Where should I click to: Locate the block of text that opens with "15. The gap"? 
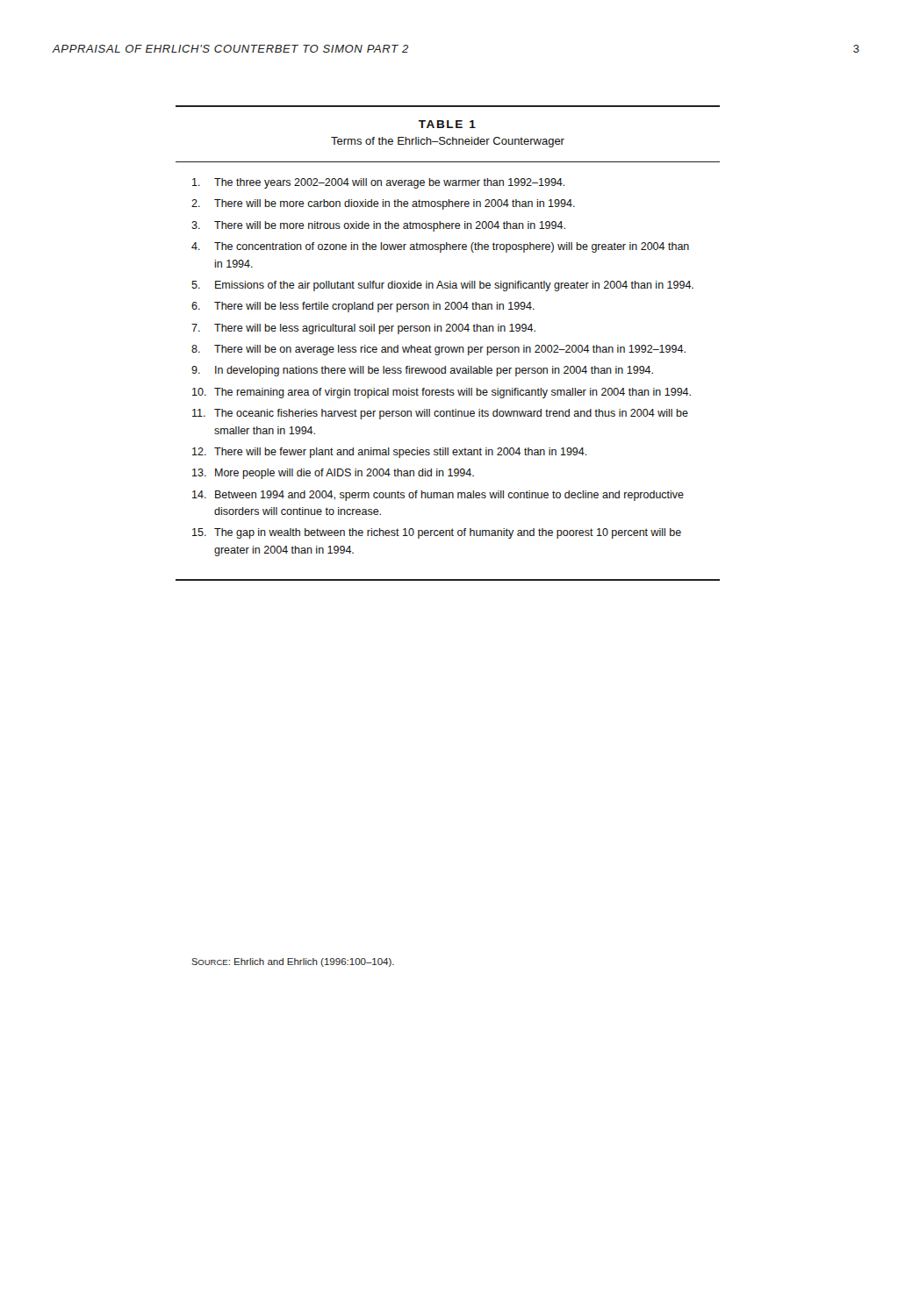tap(446, 542)
